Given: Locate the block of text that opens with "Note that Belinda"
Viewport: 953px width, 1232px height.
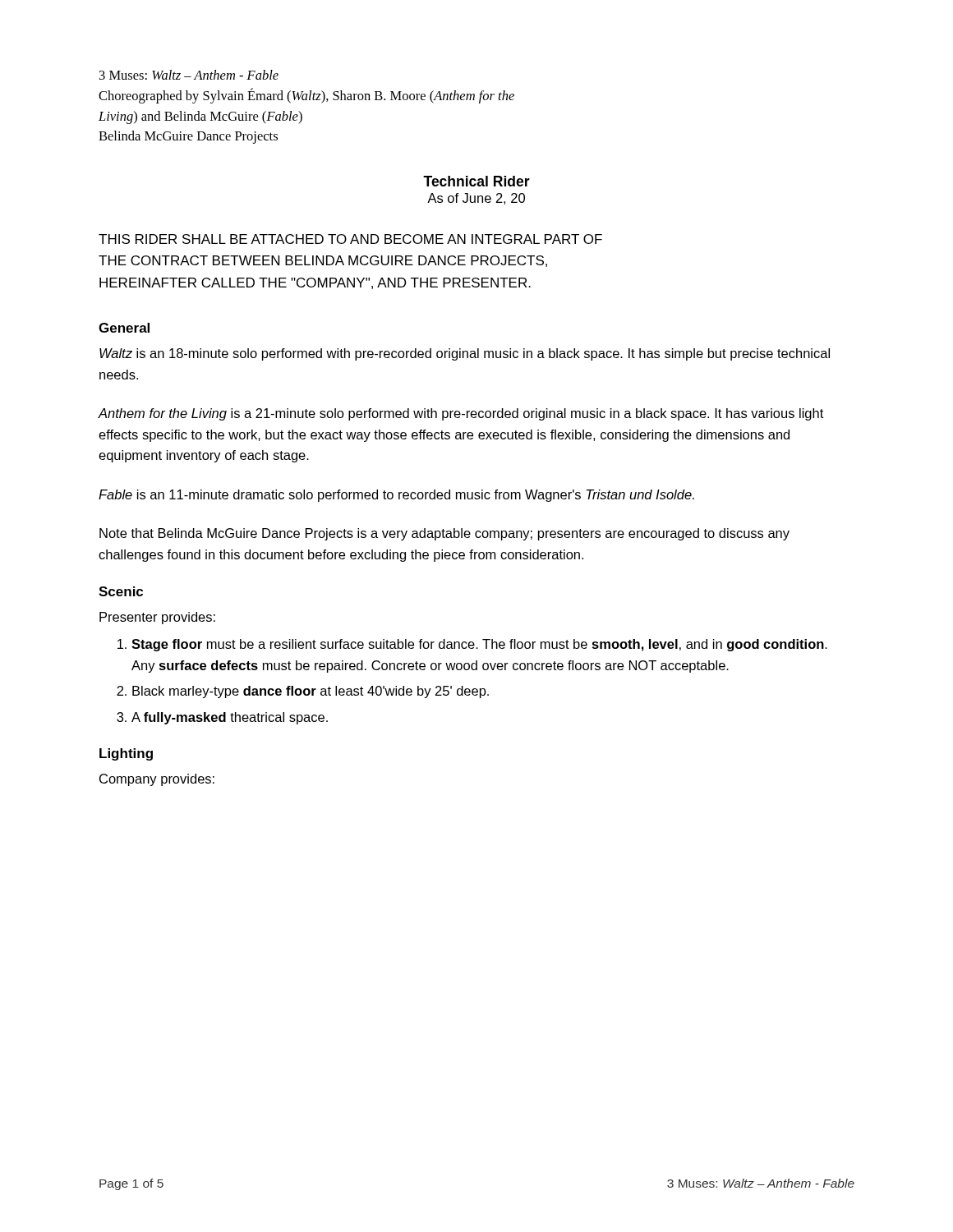Looking at the screenshot, I should click(444, 544).
